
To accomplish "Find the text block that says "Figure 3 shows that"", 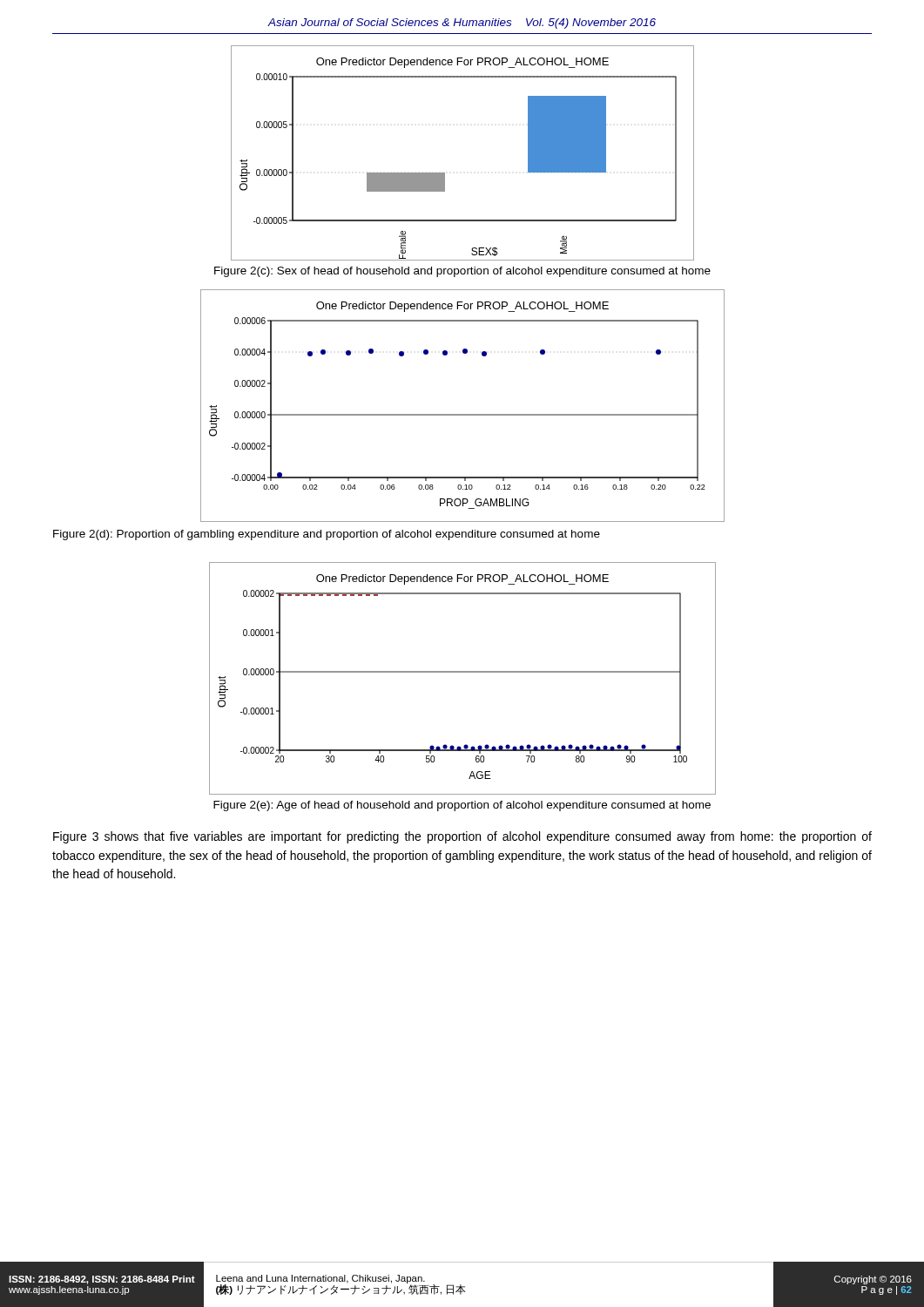I will pos(462,855).
